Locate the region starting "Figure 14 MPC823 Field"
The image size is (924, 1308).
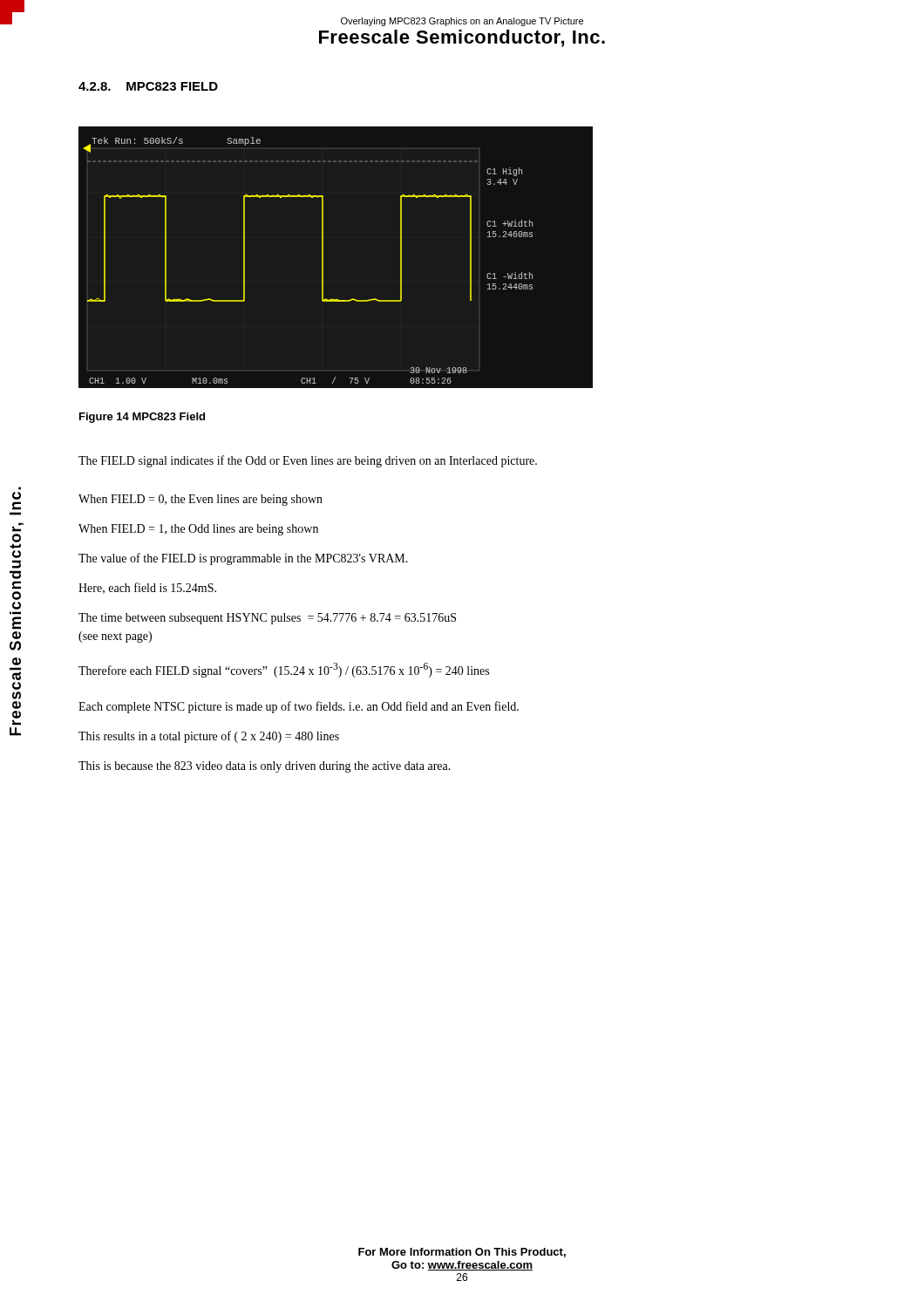[142, 416]
